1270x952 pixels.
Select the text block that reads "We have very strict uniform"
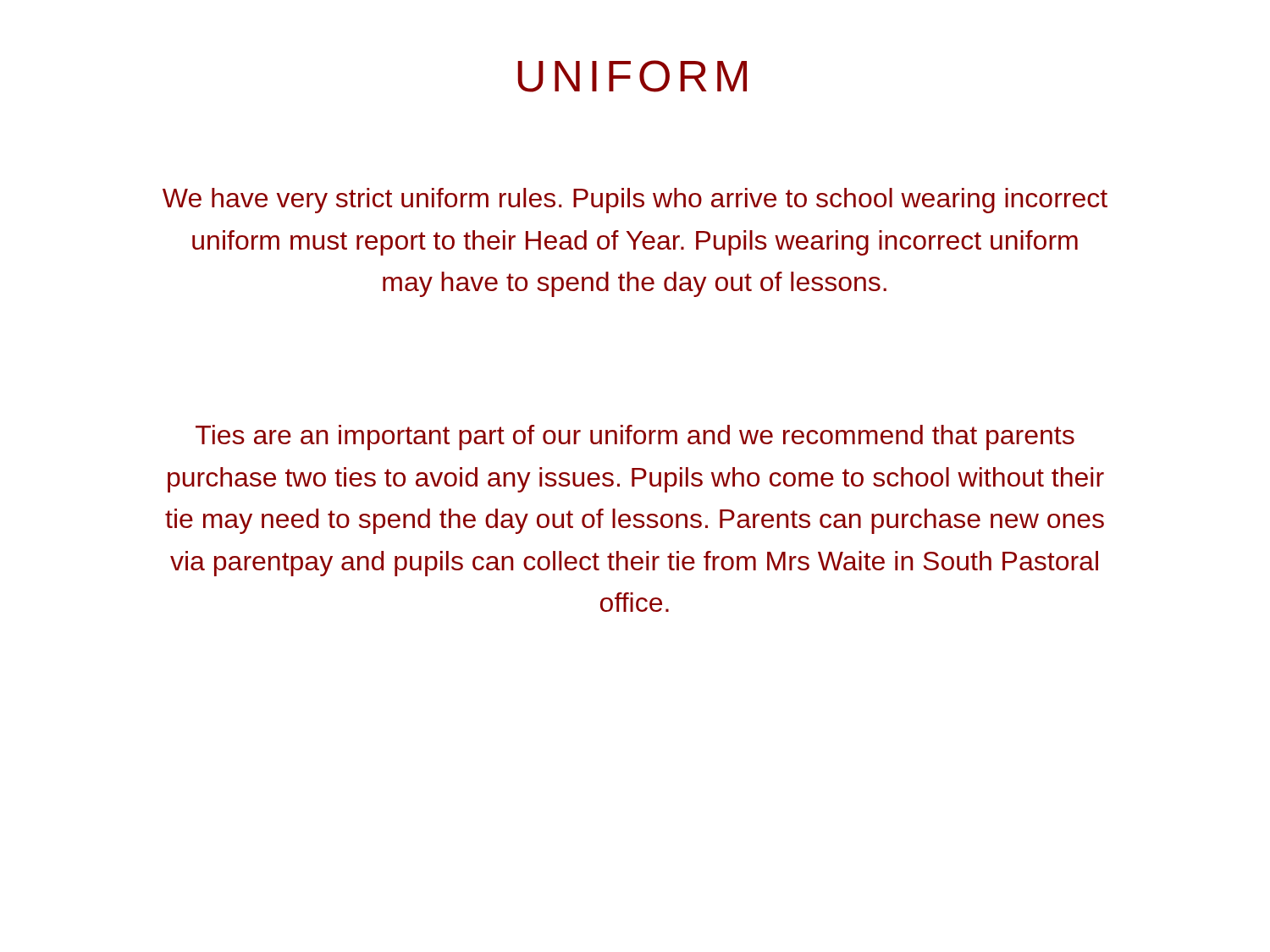(635, 241)
